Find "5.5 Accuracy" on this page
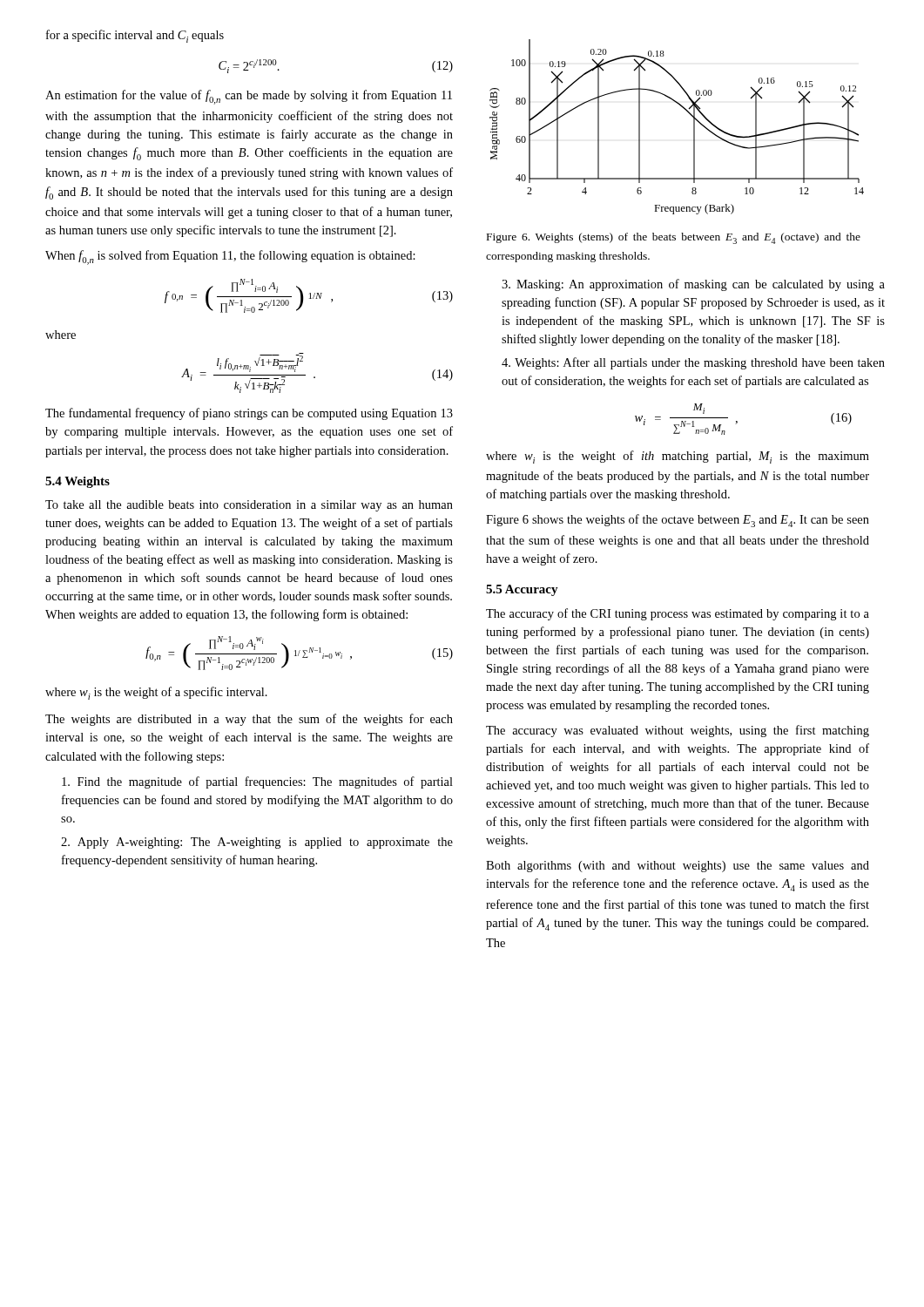924x1307 pixels. coord(522,590)
